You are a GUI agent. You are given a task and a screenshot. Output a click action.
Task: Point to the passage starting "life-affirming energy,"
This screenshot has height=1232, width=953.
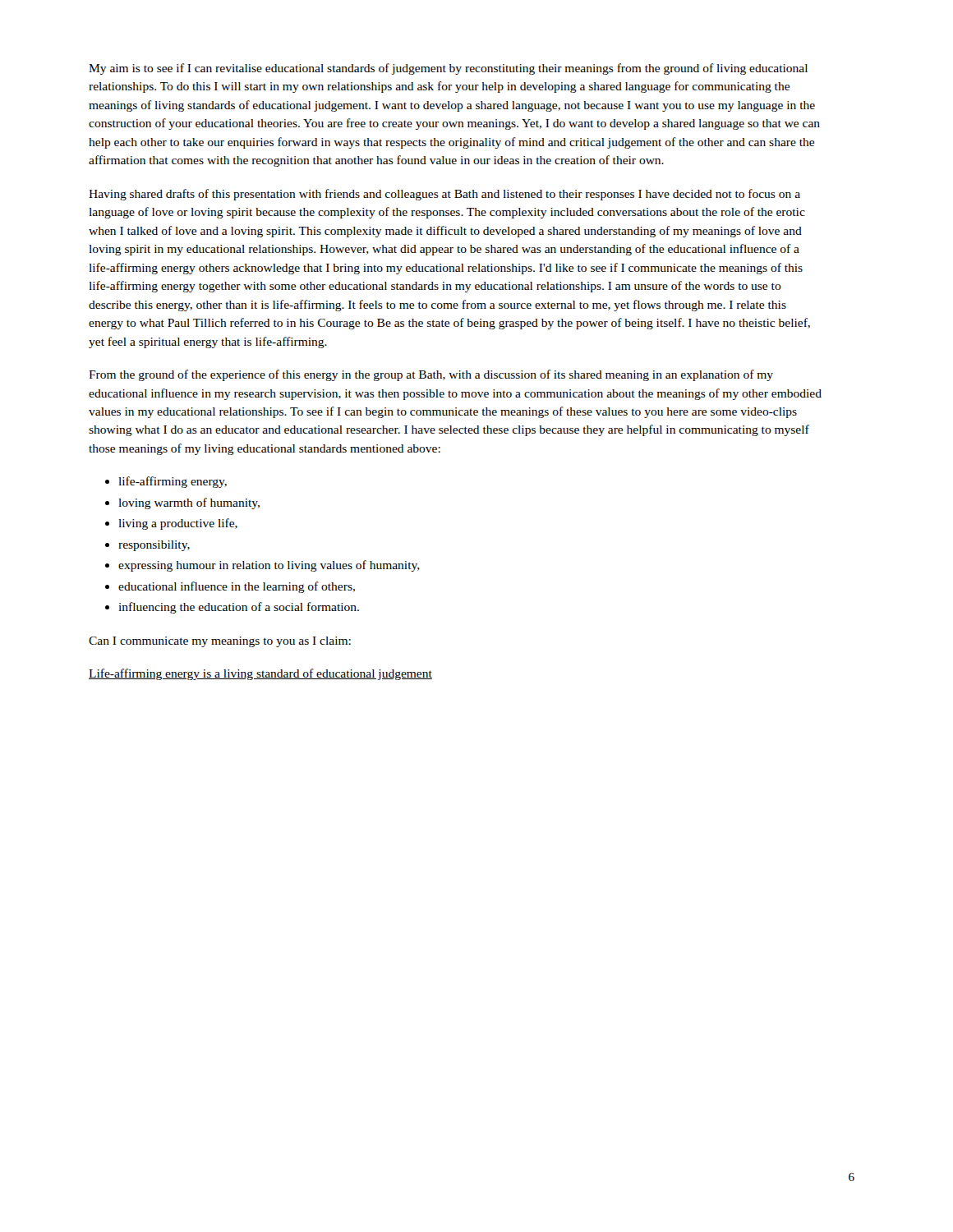pyautogui.click(x=173, y=481)
